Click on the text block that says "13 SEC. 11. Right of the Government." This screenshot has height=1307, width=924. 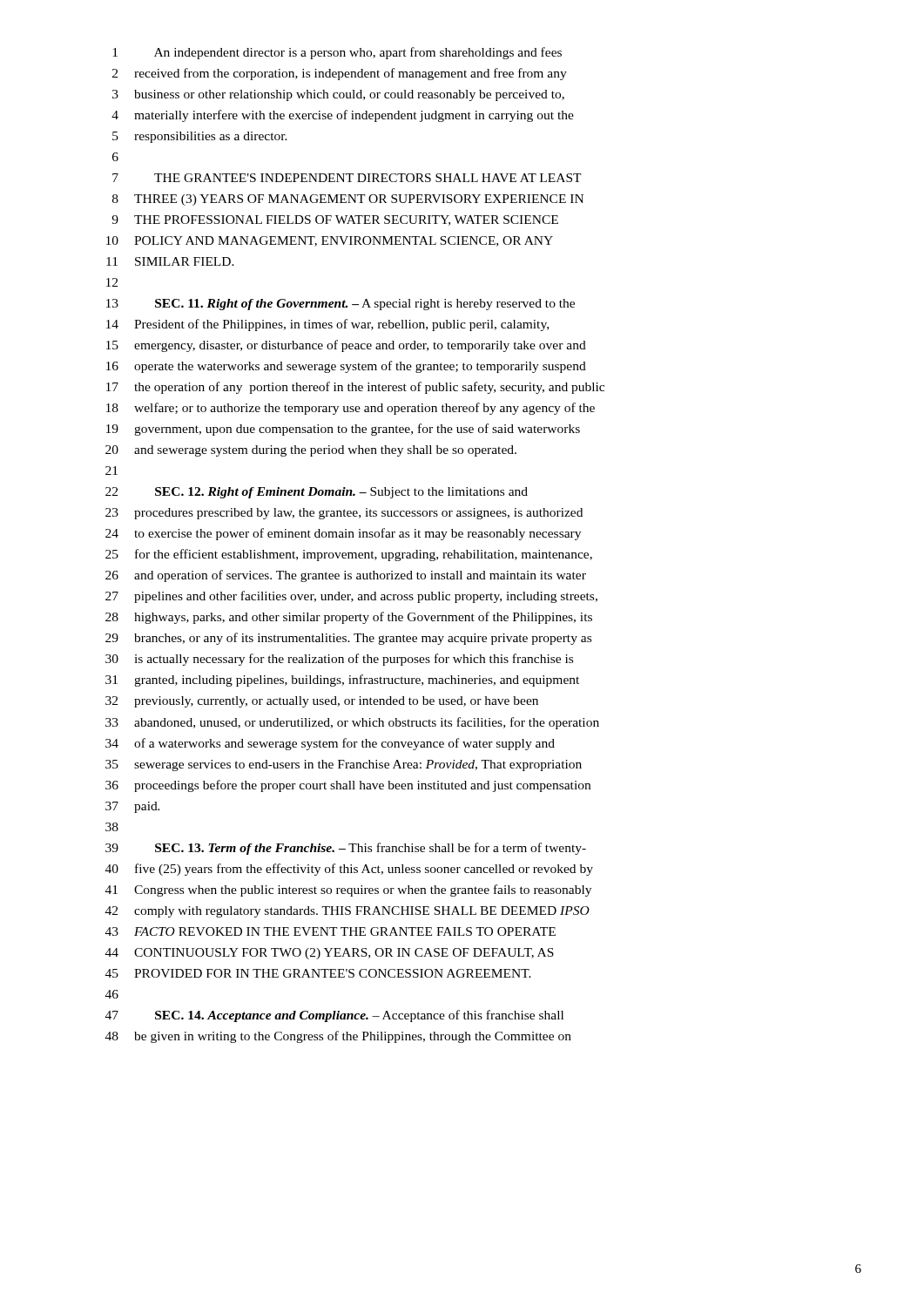click(x=478, y=387)
